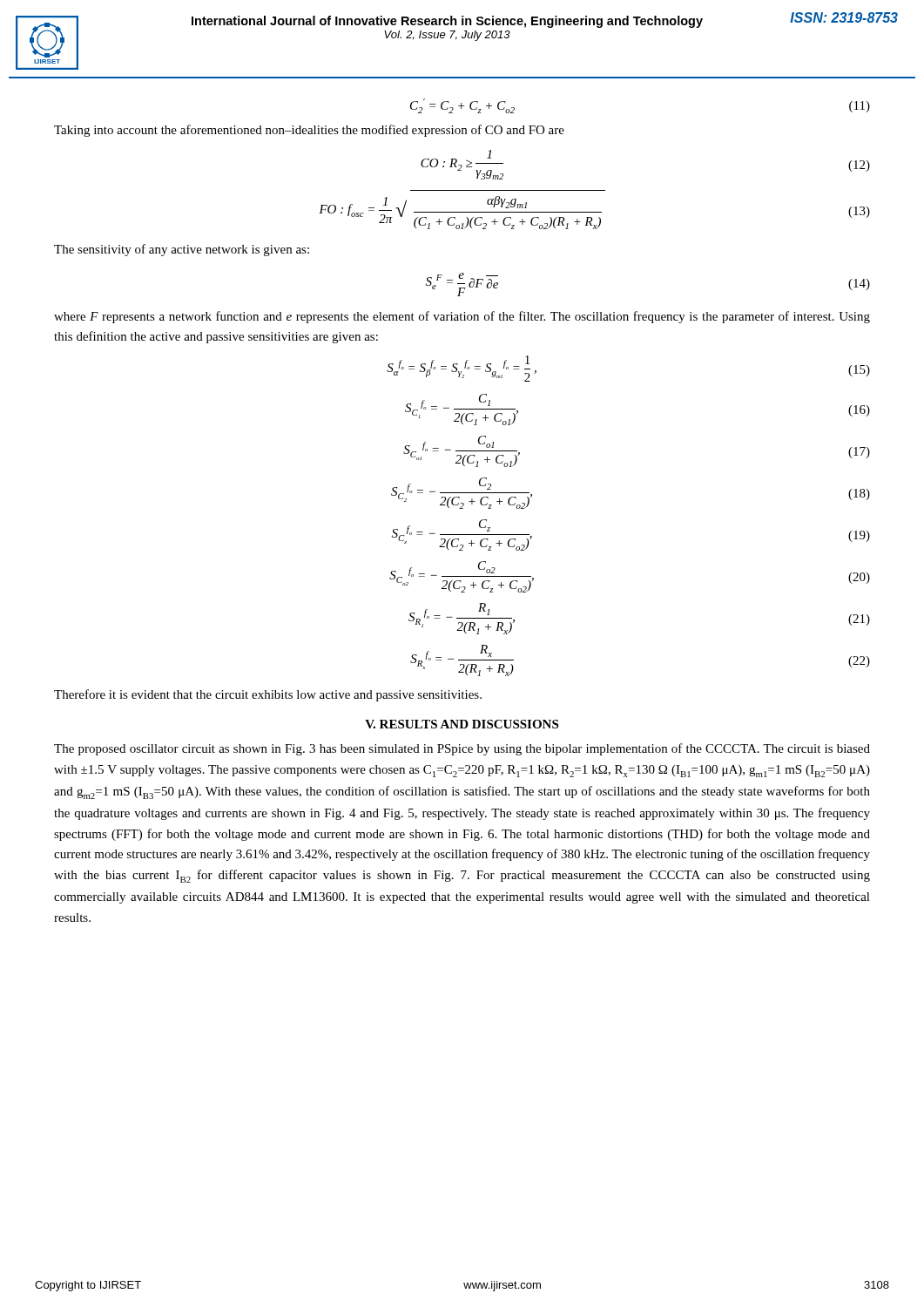Select the formula that says "FO : fosc = 1 2π √ αβγ2gm1"
Screen dimensions: 1307x924
(x=595, y=211)
